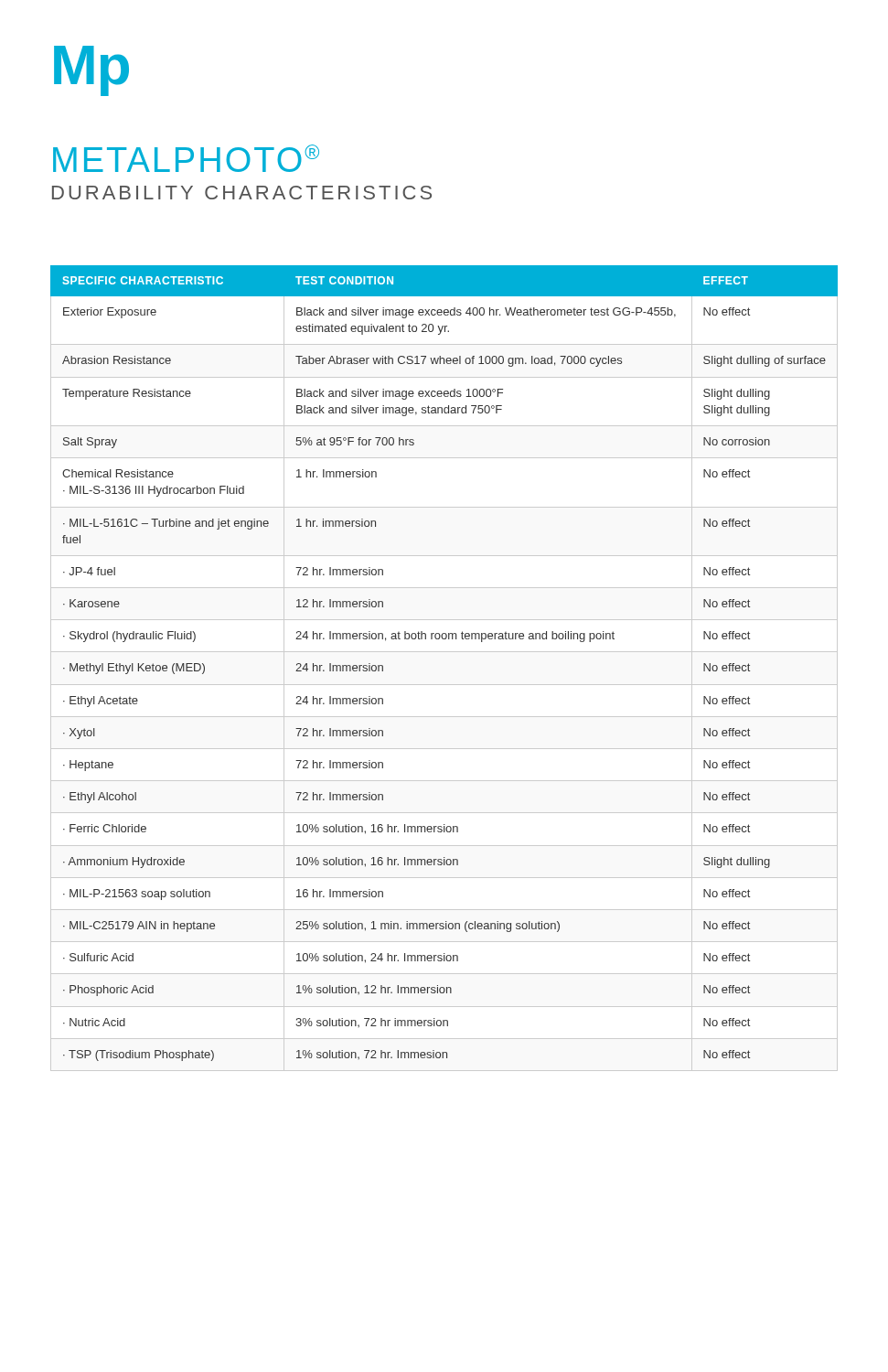Find the logo
This screenshot has height=1372, width=888.
tap(90, 65)
